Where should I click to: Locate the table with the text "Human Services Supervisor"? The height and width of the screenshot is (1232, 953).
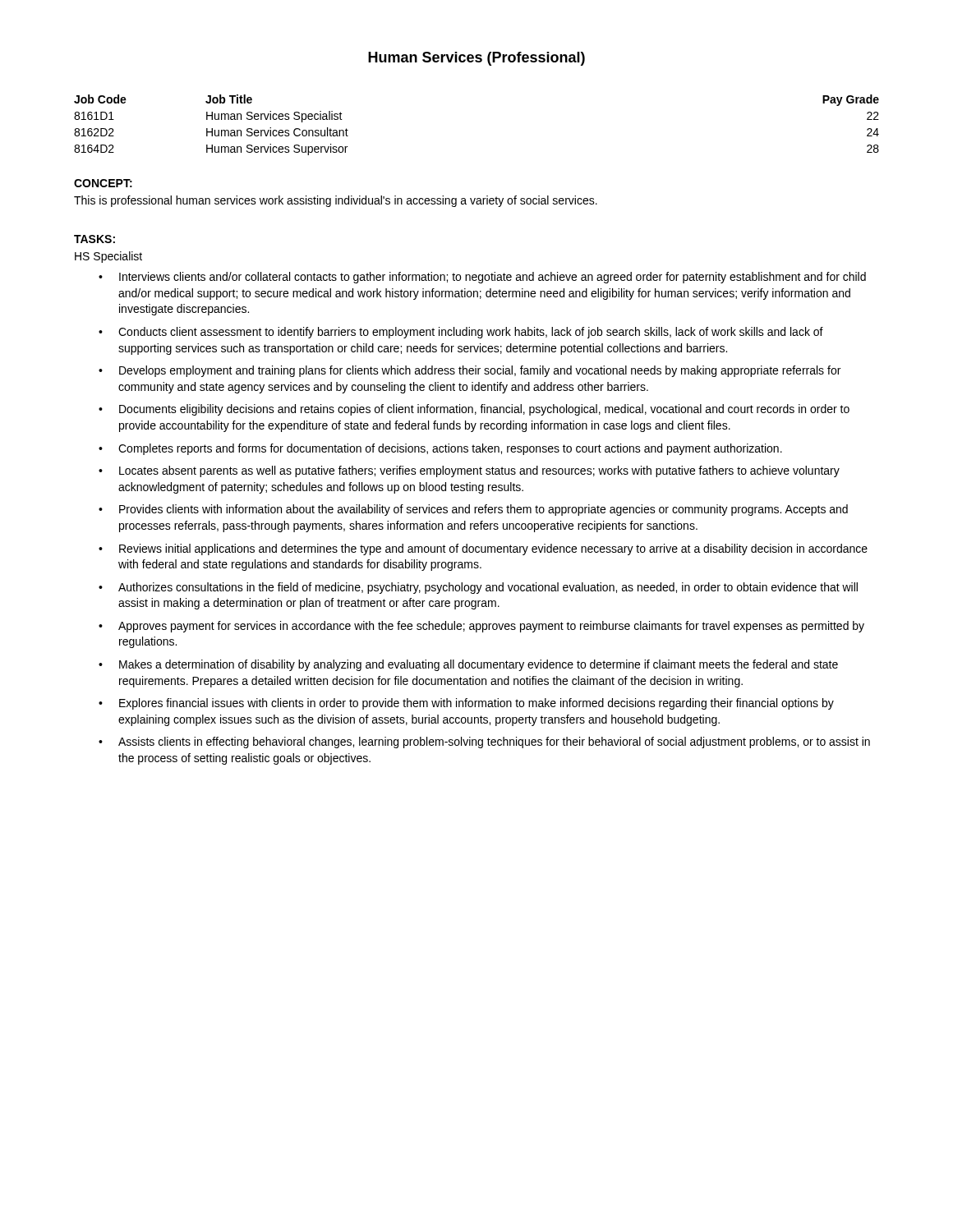[476, 124]
